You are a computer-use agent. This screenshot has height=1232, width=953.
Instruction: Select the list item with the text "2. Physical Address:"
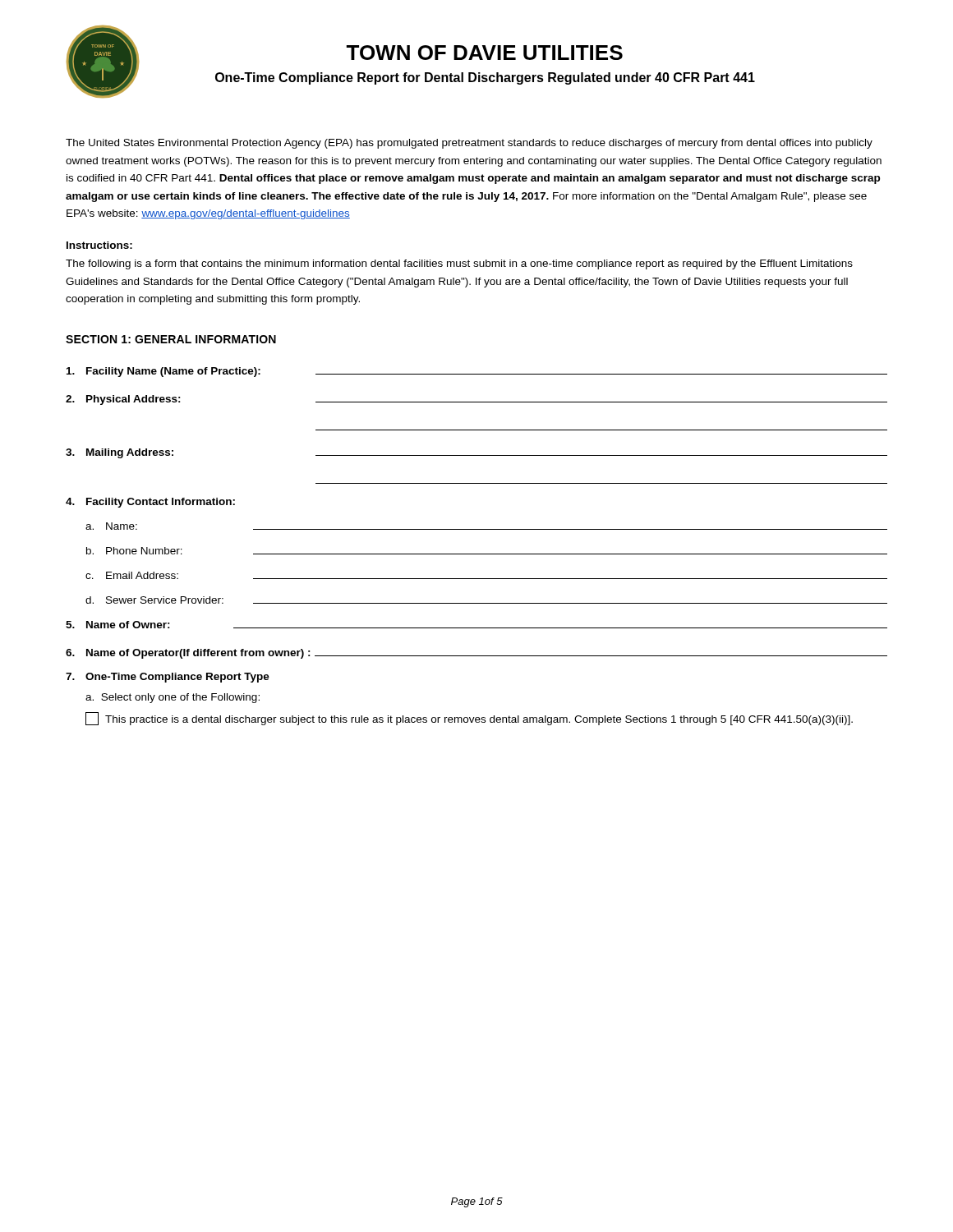[476, 397]
